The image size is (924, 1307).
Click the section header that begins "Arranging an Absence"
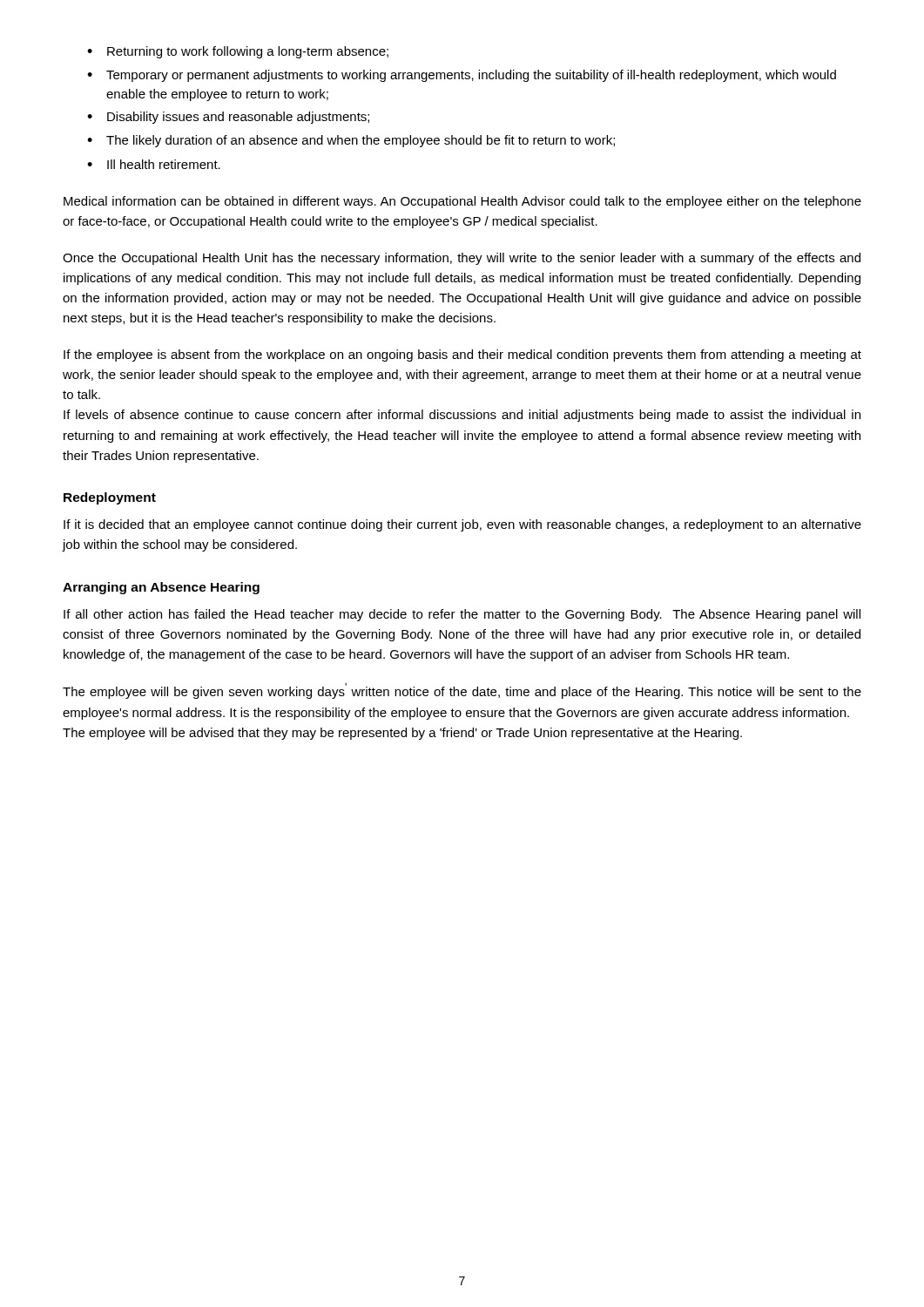click(161, 586)
